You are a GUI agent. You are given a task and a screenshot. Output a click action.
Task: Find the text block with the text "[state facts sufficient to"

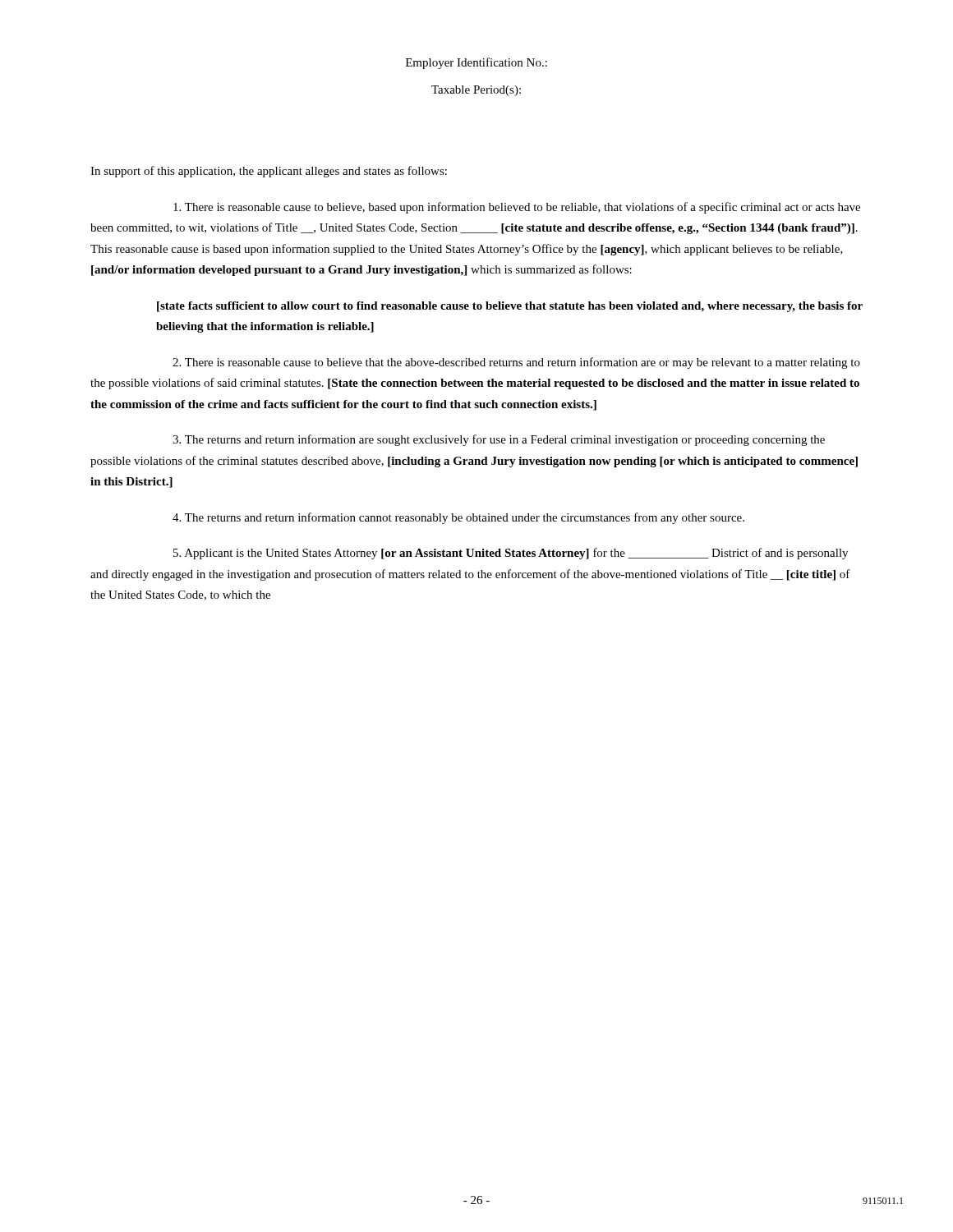509,316
